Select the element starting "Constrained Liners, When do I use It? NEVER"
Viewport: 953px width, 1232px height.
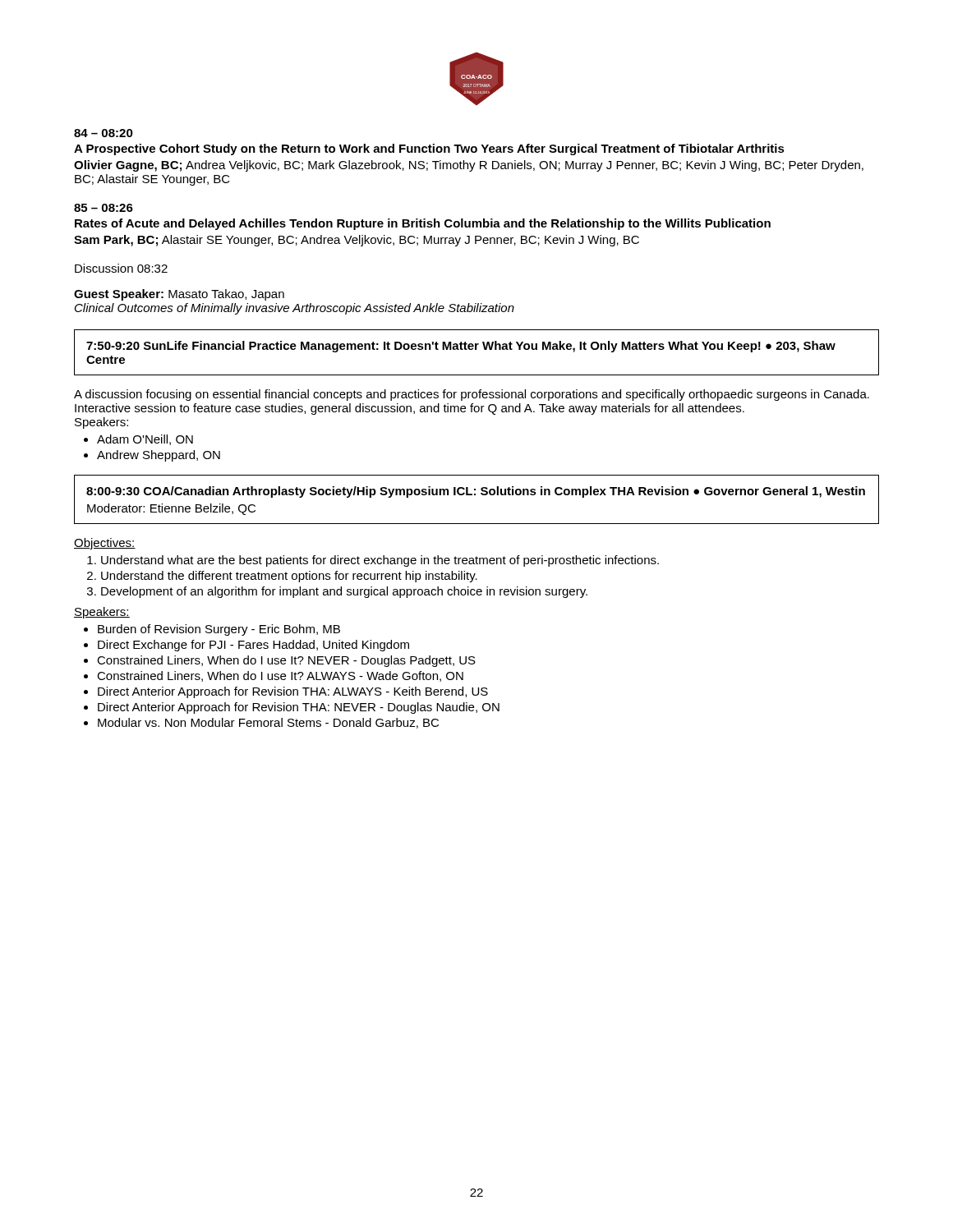(286, 660)
